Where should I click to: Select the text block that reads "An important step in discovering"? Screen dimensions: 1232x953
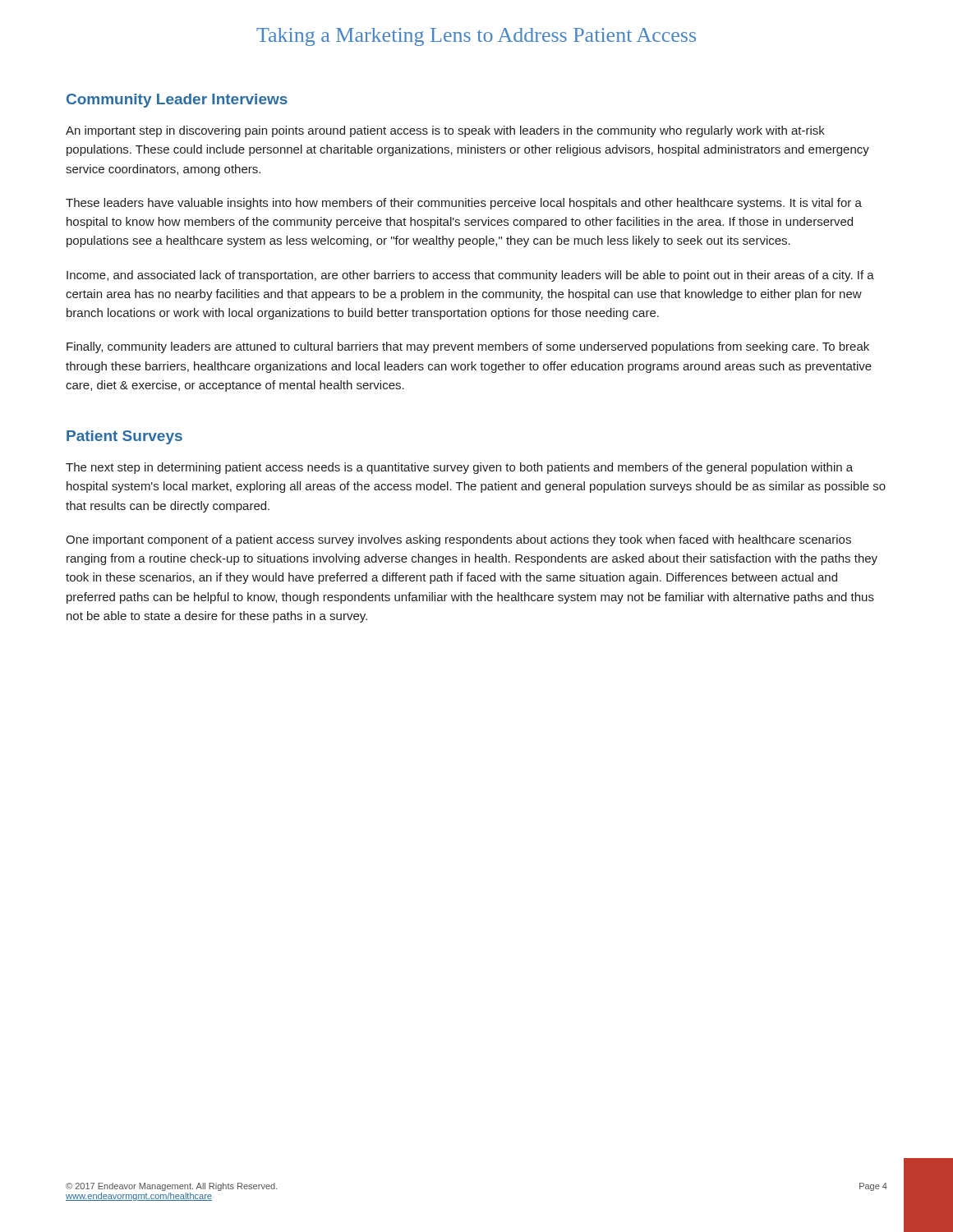pos(476,149)
